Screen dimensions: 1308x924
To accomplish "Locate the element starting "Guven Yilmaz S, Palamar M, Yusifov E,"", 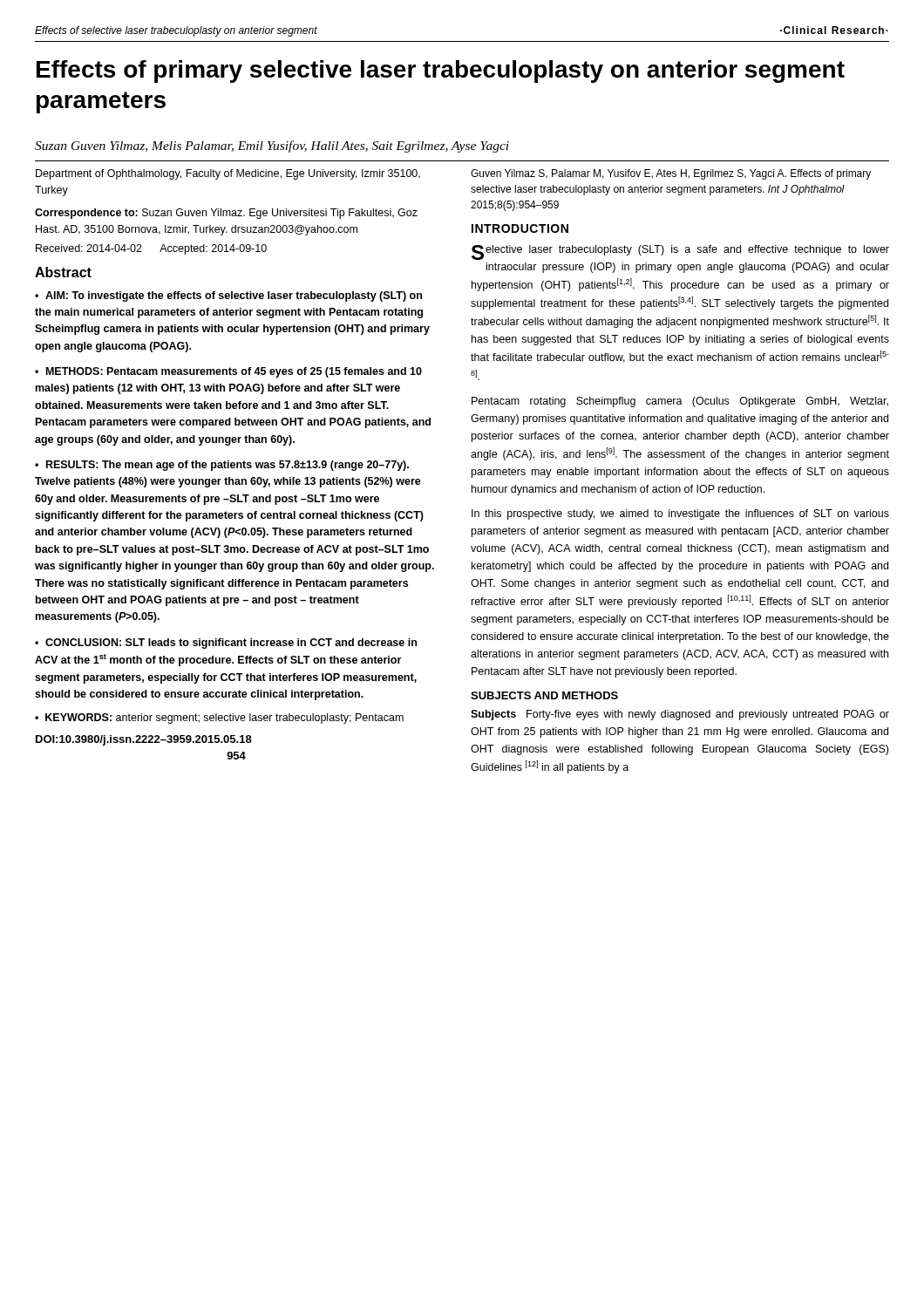I will pos(671,189).
